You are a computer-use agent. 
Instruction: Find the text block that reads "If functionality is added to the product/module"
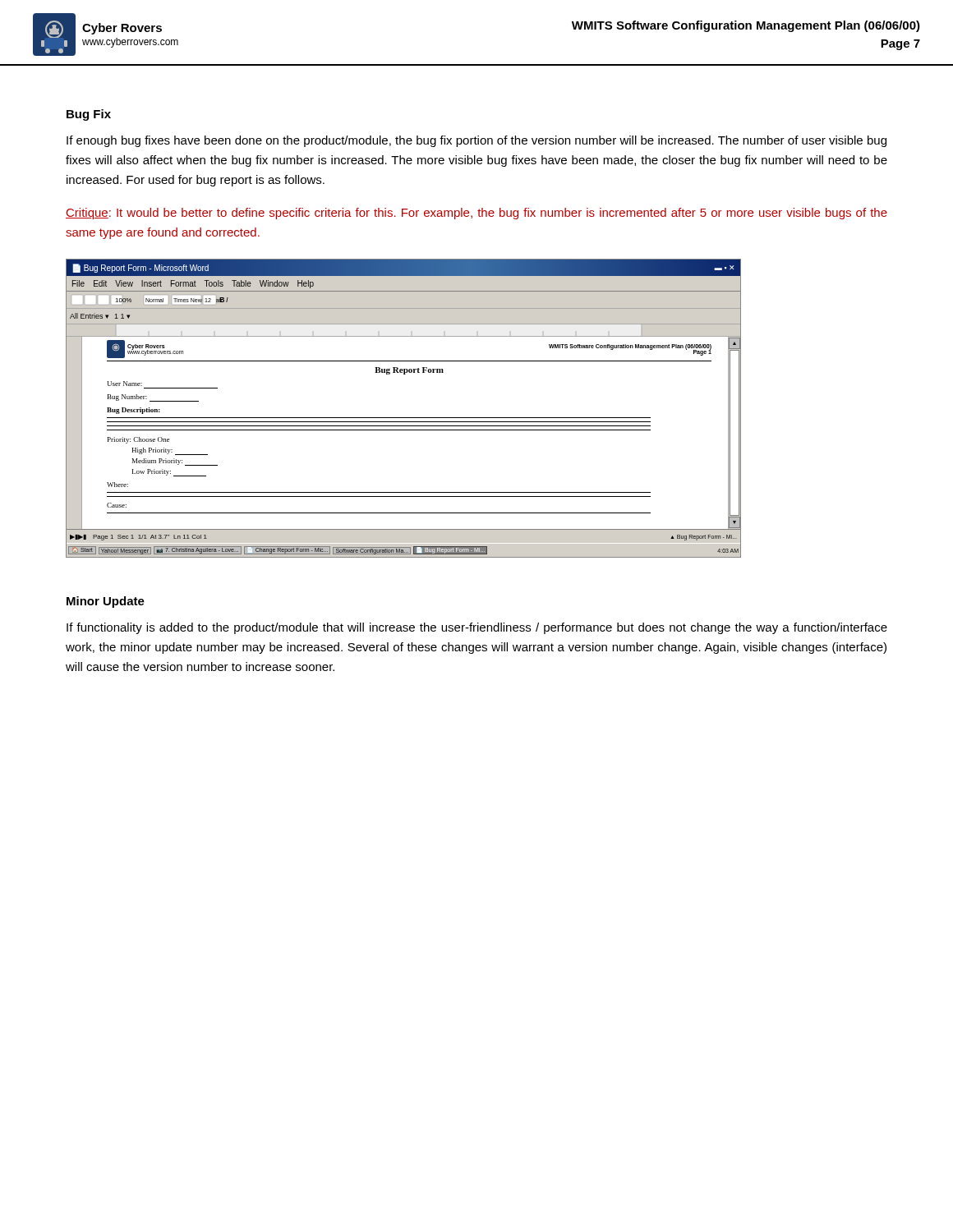point(476,647)
